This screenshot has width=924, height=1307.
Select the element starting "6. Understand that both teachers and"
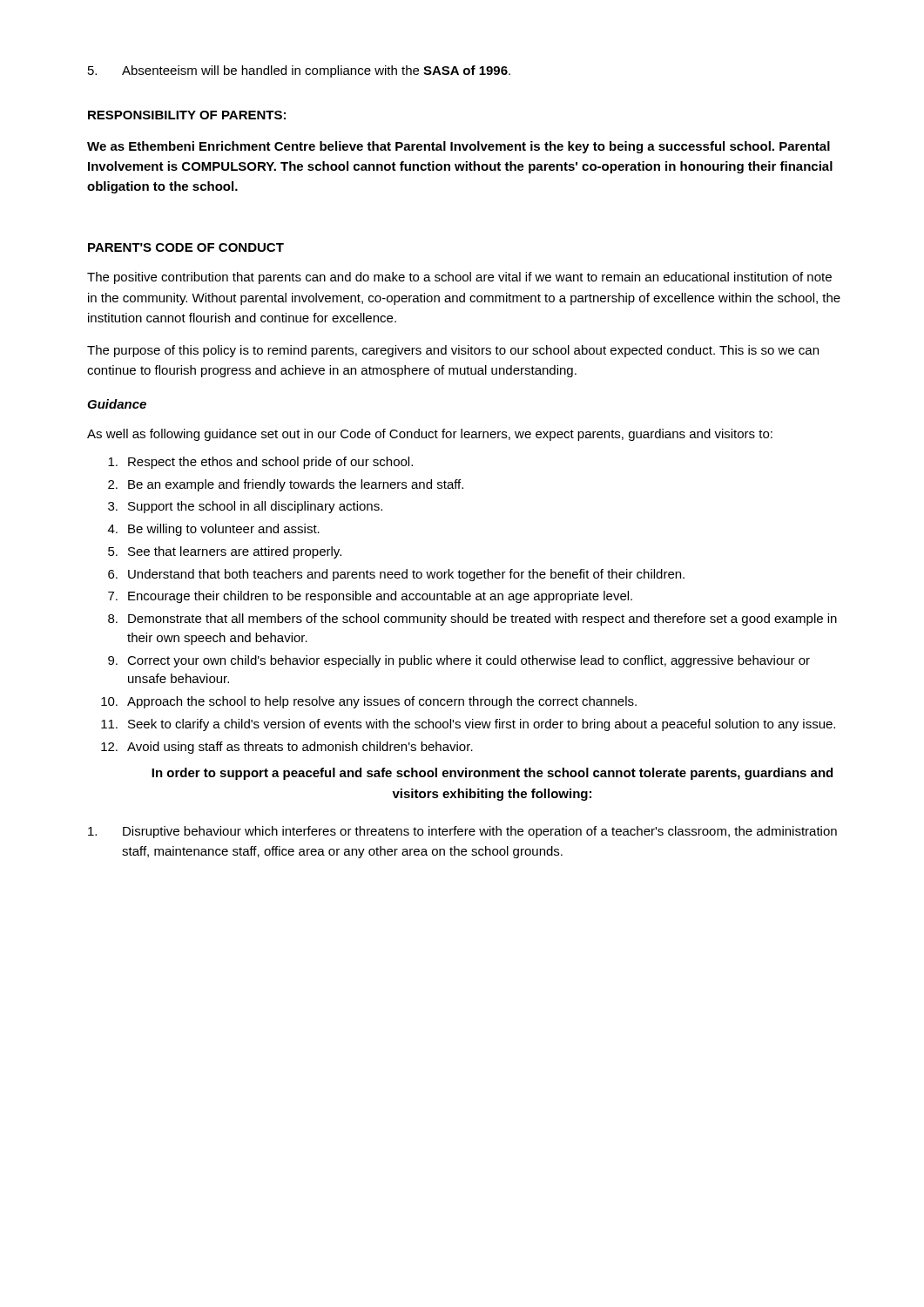[466, 574]
